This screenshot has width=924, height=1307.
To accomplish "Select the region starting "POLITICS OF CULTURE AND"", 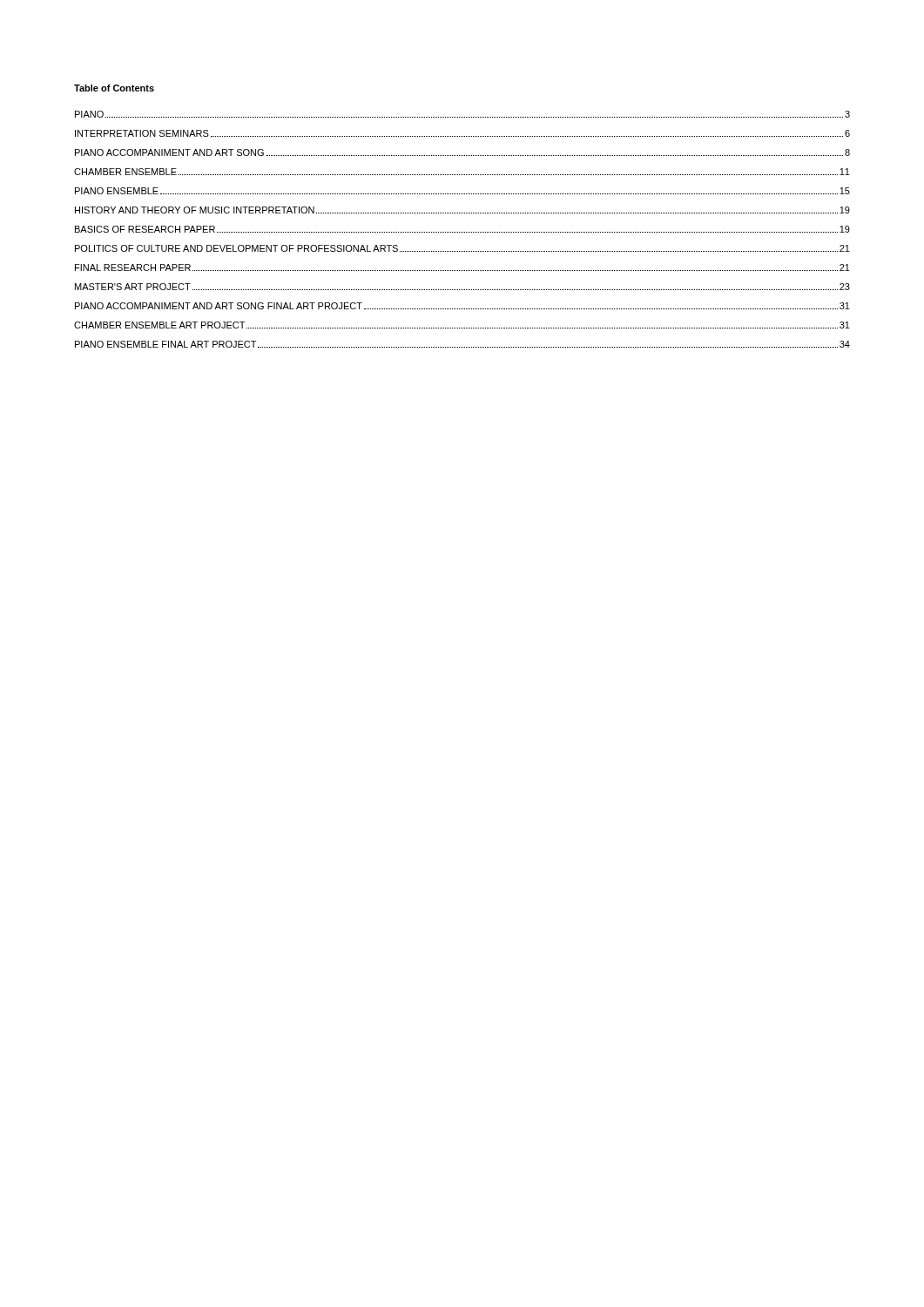I will point(462,248).
